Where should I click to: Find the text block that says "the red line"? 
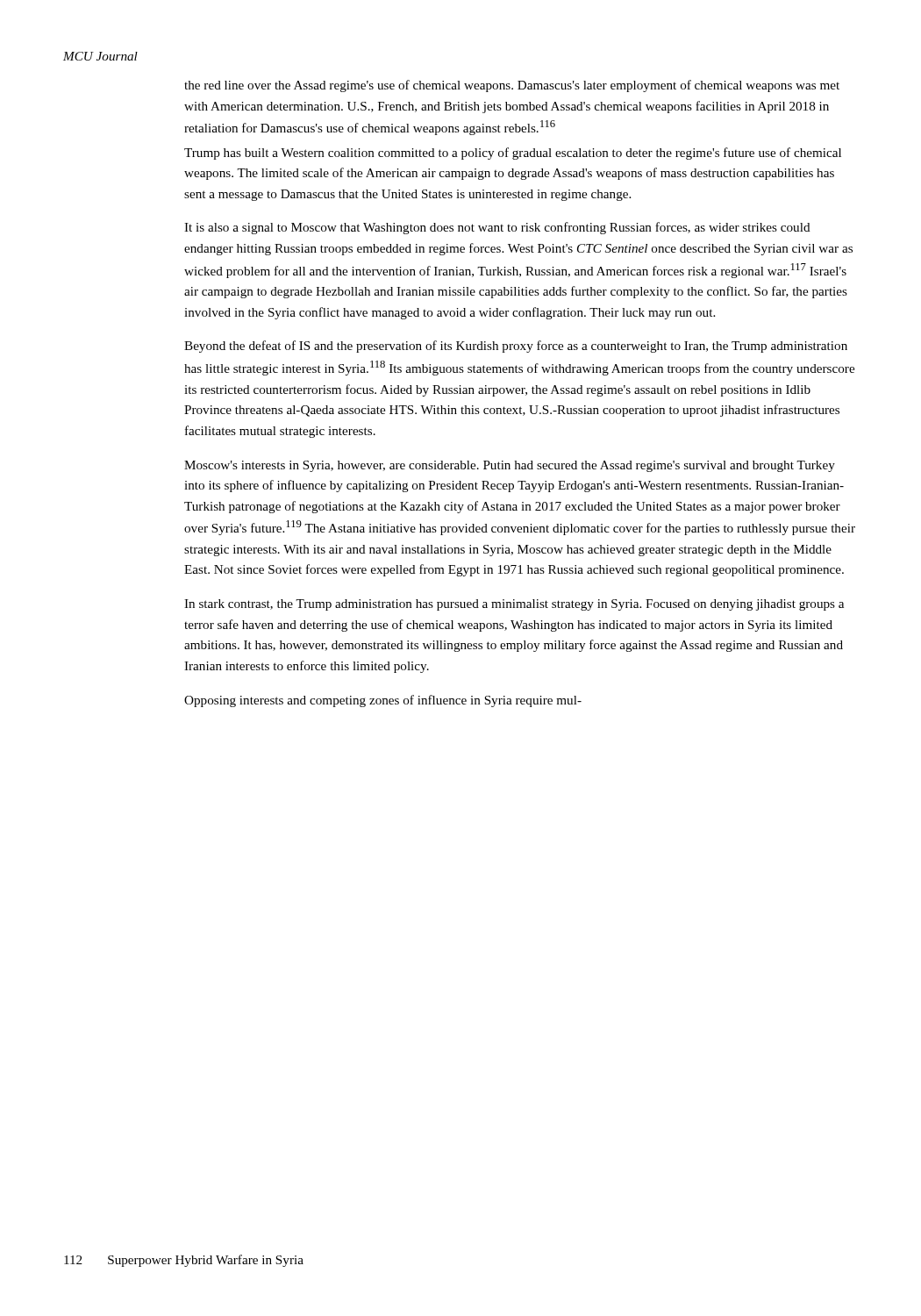pyautogui.click(x=521, y=392)
